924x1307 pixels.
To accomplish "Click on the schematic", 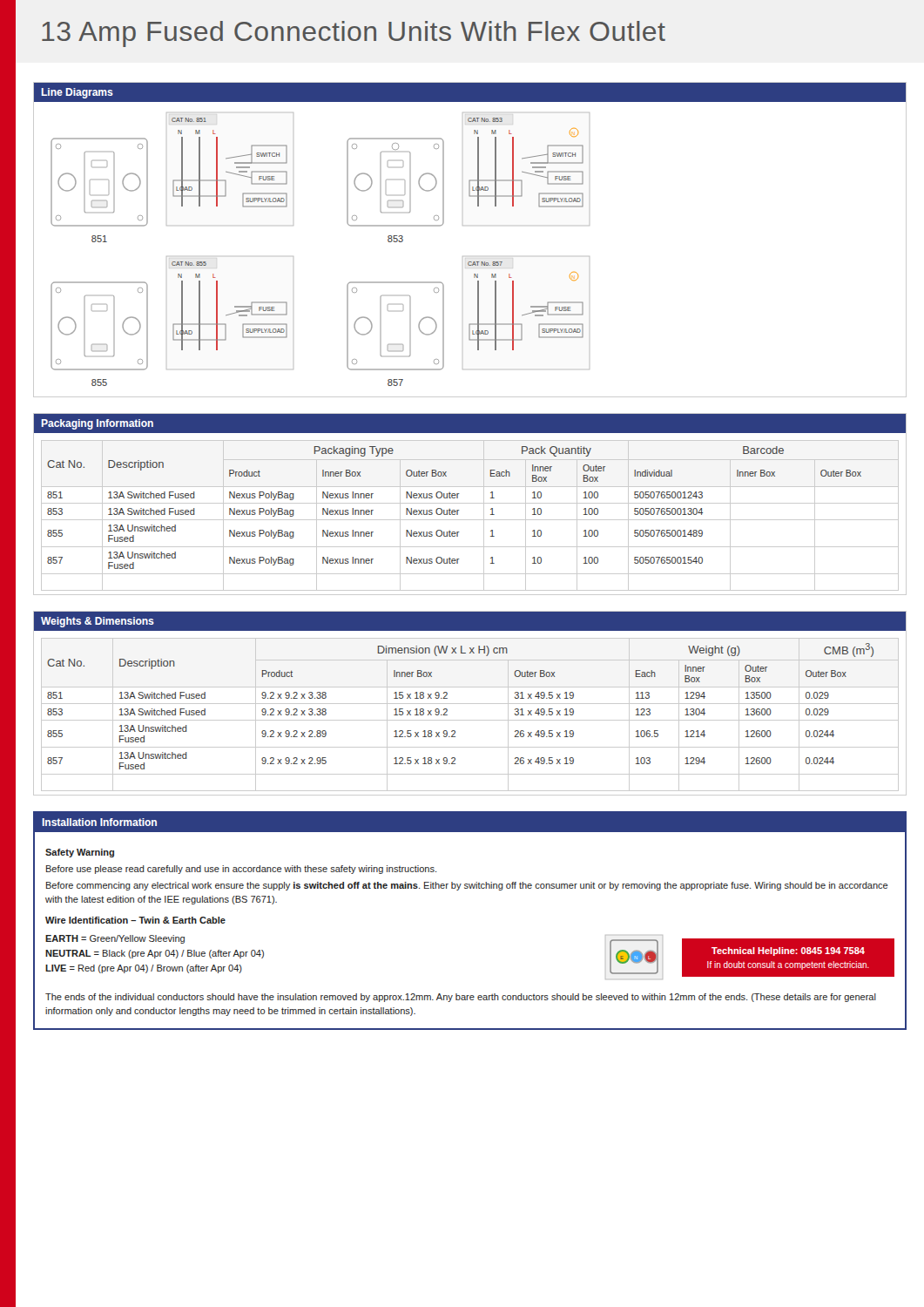I will point(634,958).
